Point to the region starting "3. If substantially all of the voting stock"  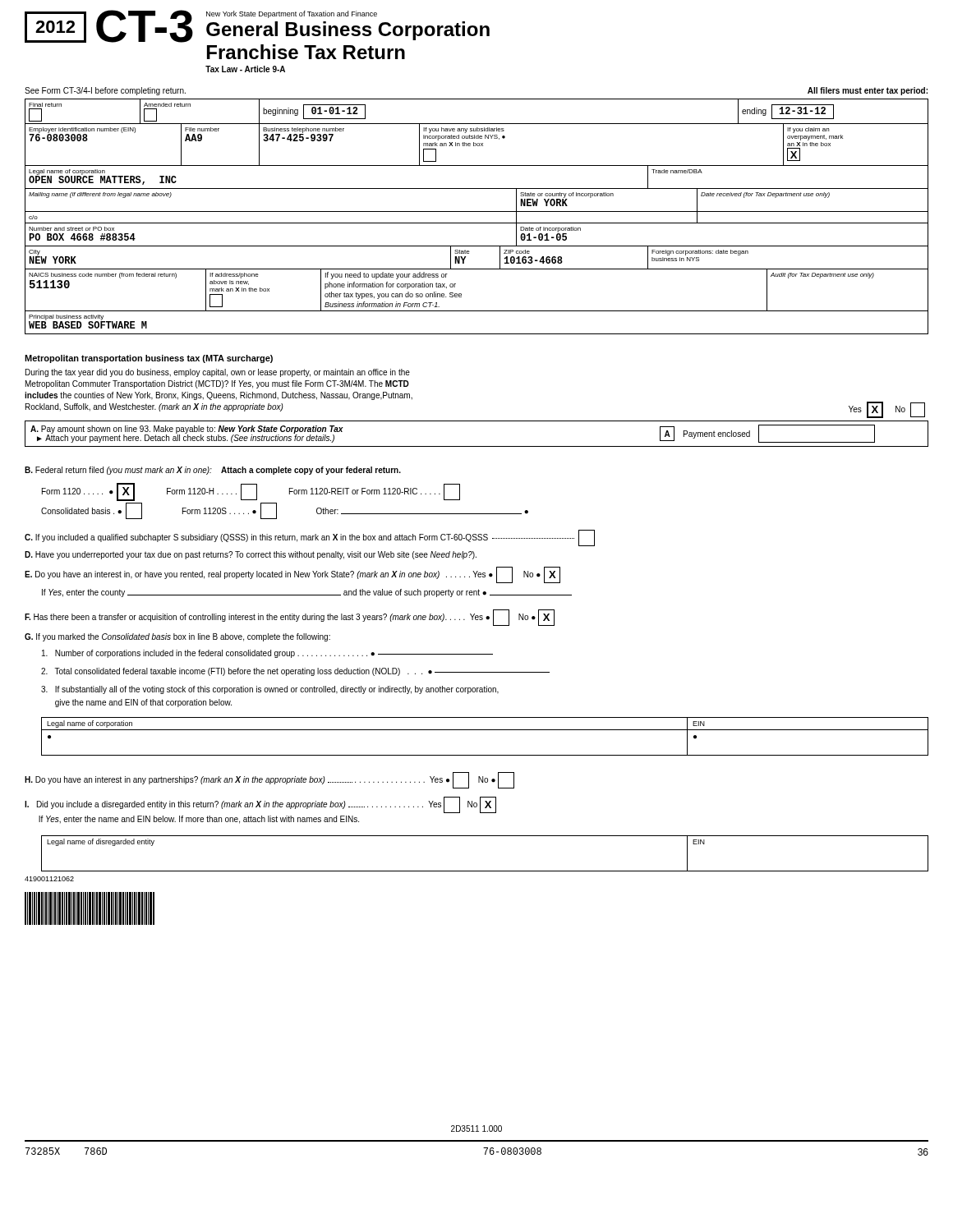click(x=270, y=696)
